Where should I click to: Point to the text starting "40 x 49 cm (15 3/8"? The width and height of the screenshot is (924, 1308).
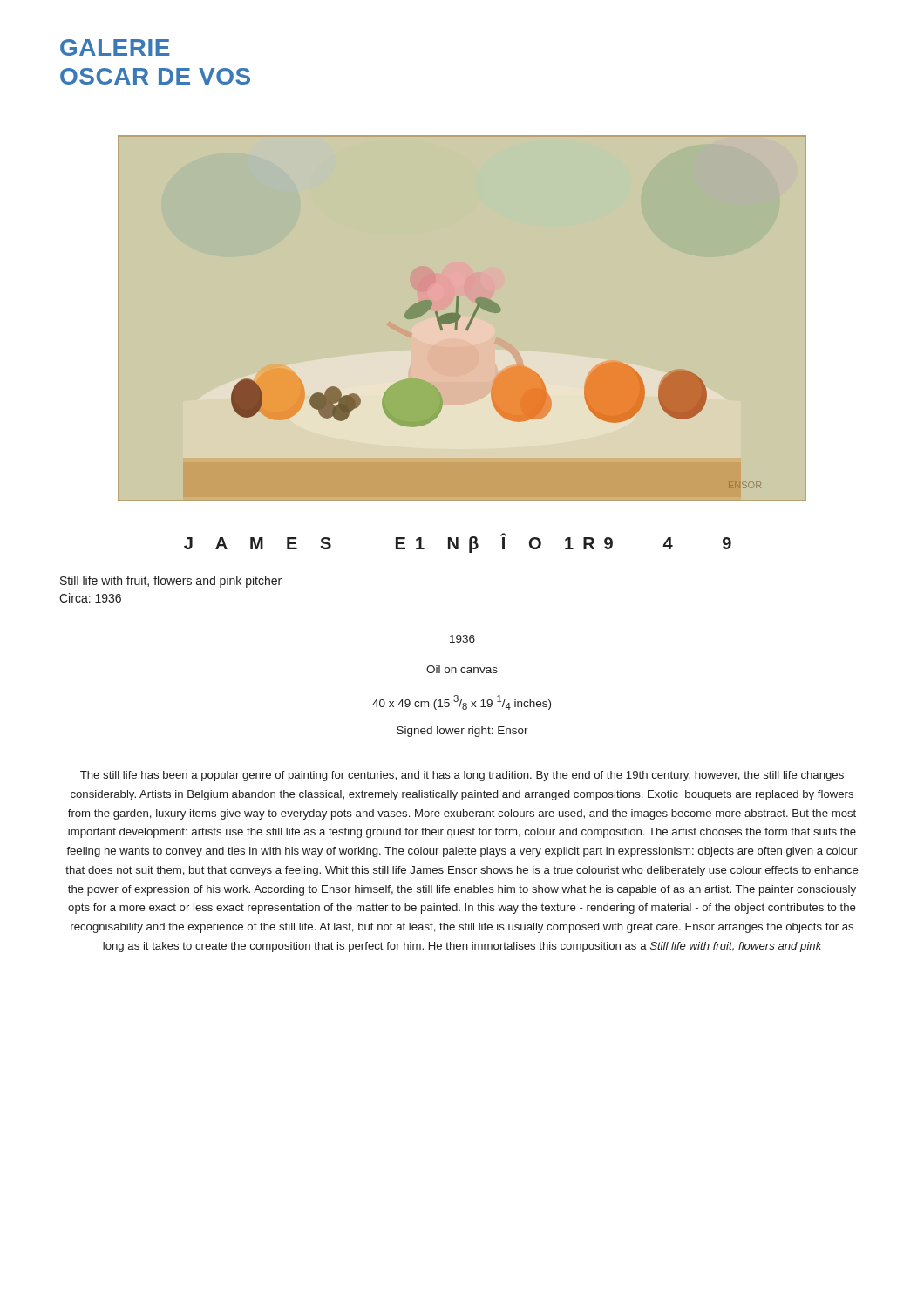(x=462, y=702)
